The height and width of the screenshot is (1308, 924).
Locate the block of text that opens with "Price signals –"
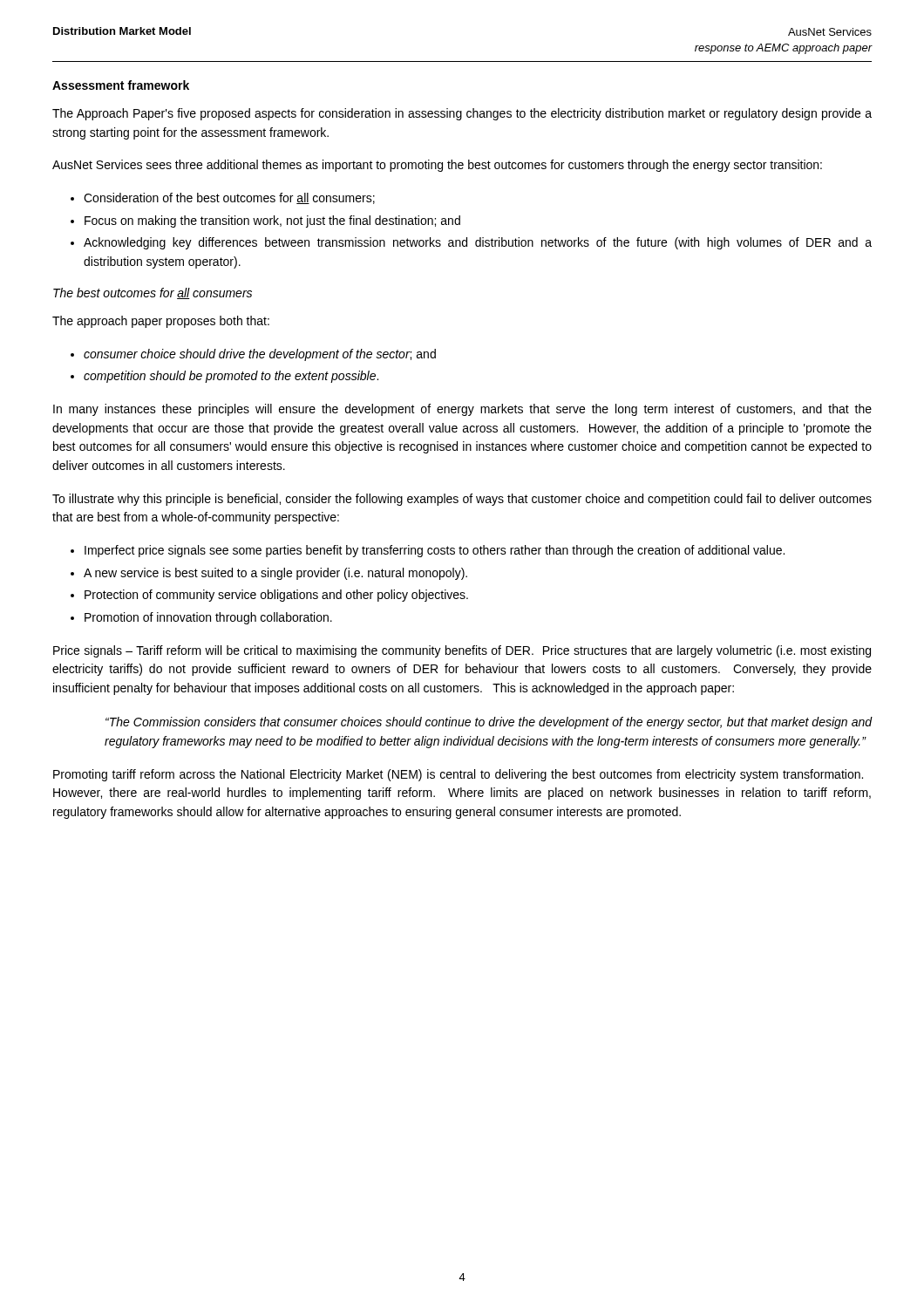pos(462,669)
